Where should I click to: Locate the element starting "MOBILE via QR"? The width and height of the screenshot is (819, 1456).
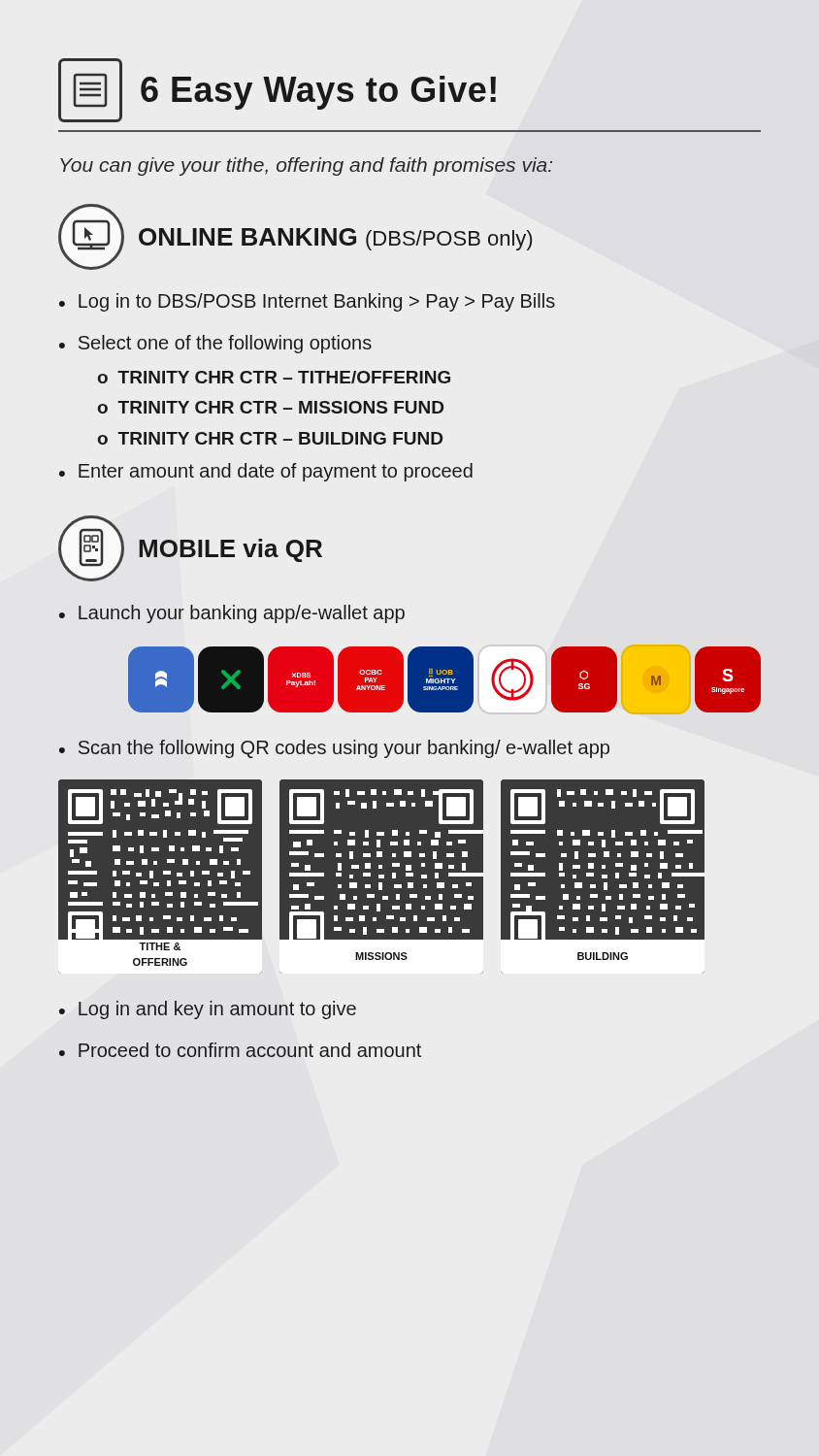tap(190, 548)
